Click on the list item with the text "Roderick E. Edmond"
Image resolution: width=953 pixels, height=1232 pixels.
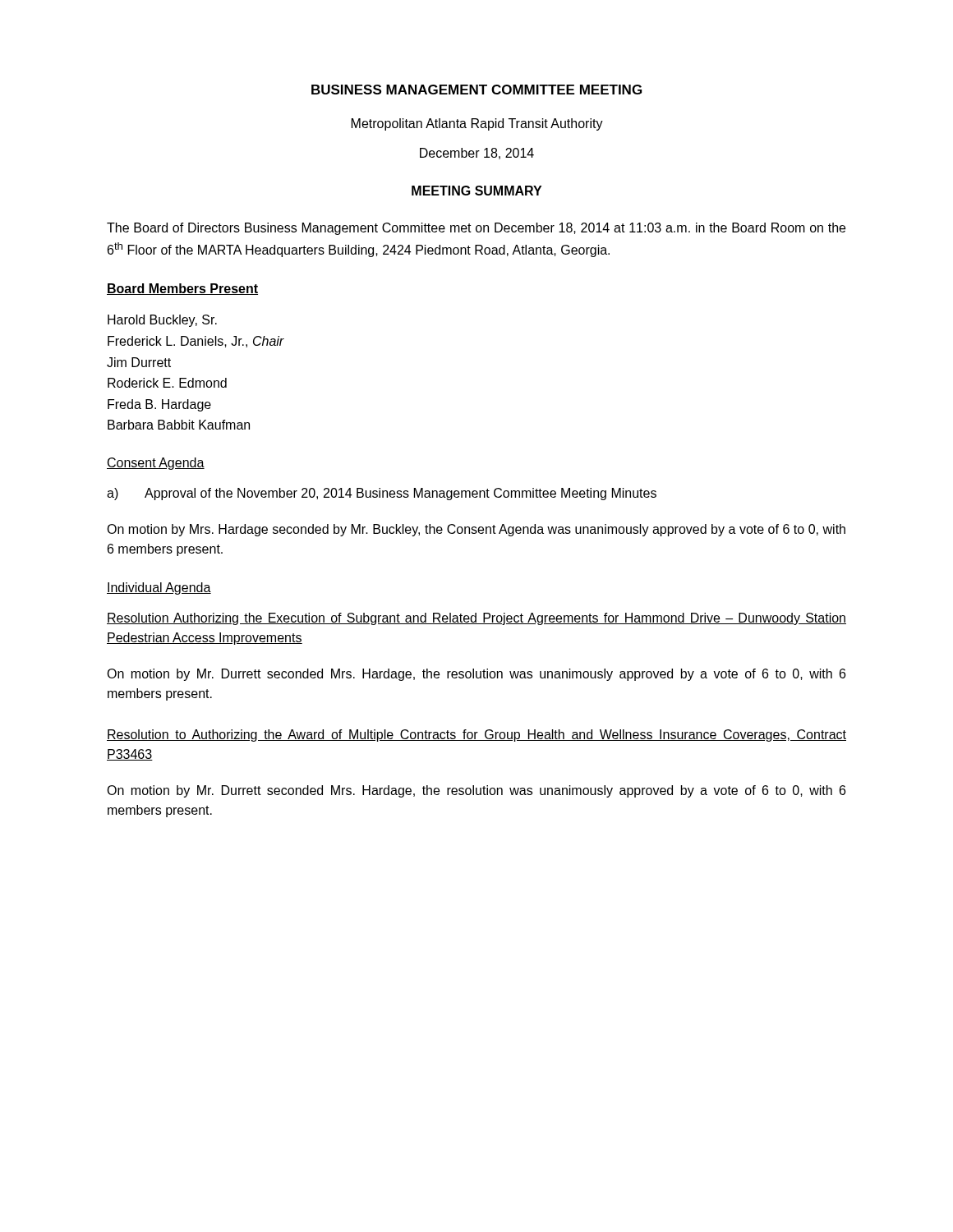tap(167, 383)
